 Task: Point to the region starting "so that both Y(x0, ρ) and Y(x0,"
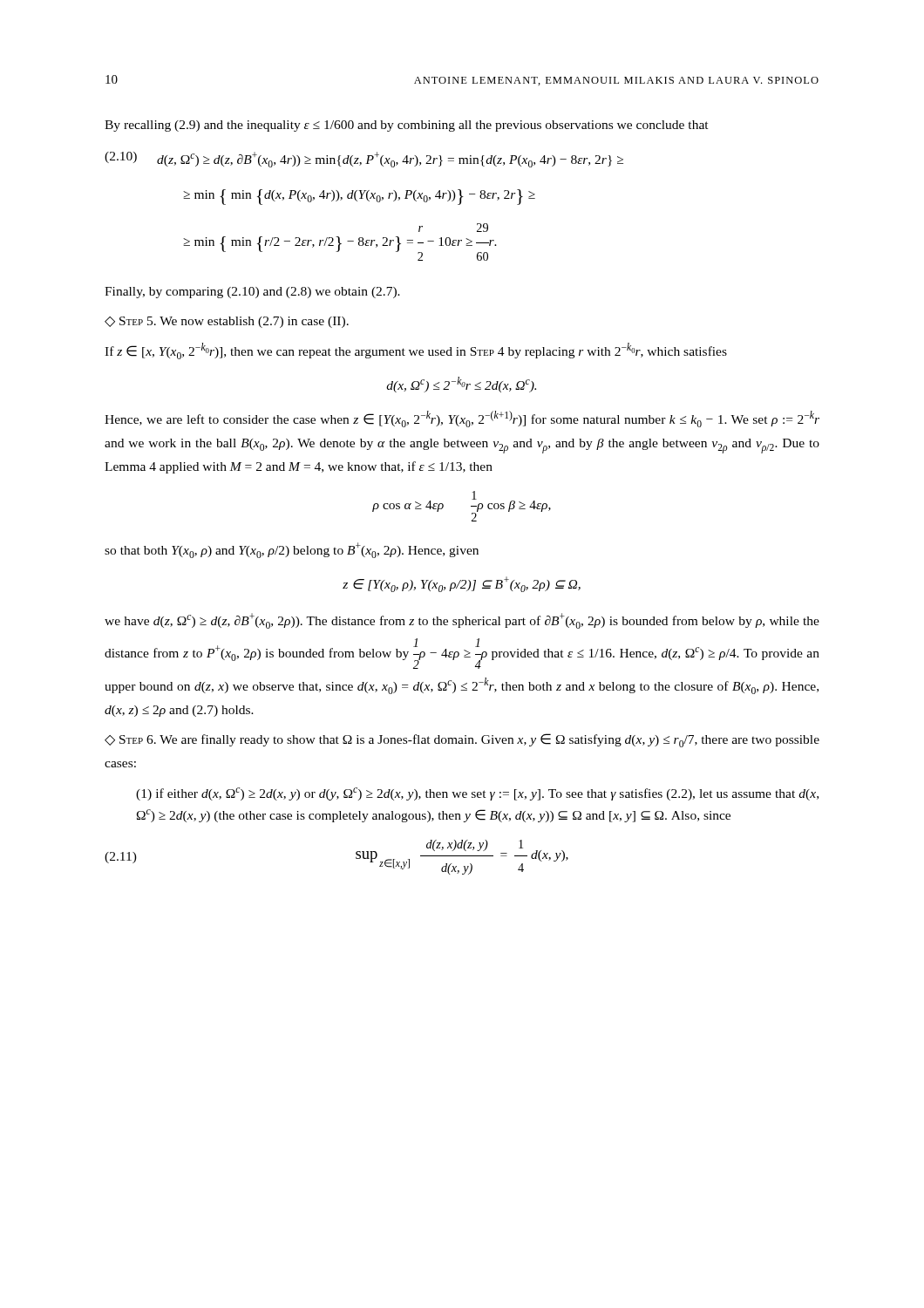292,551
